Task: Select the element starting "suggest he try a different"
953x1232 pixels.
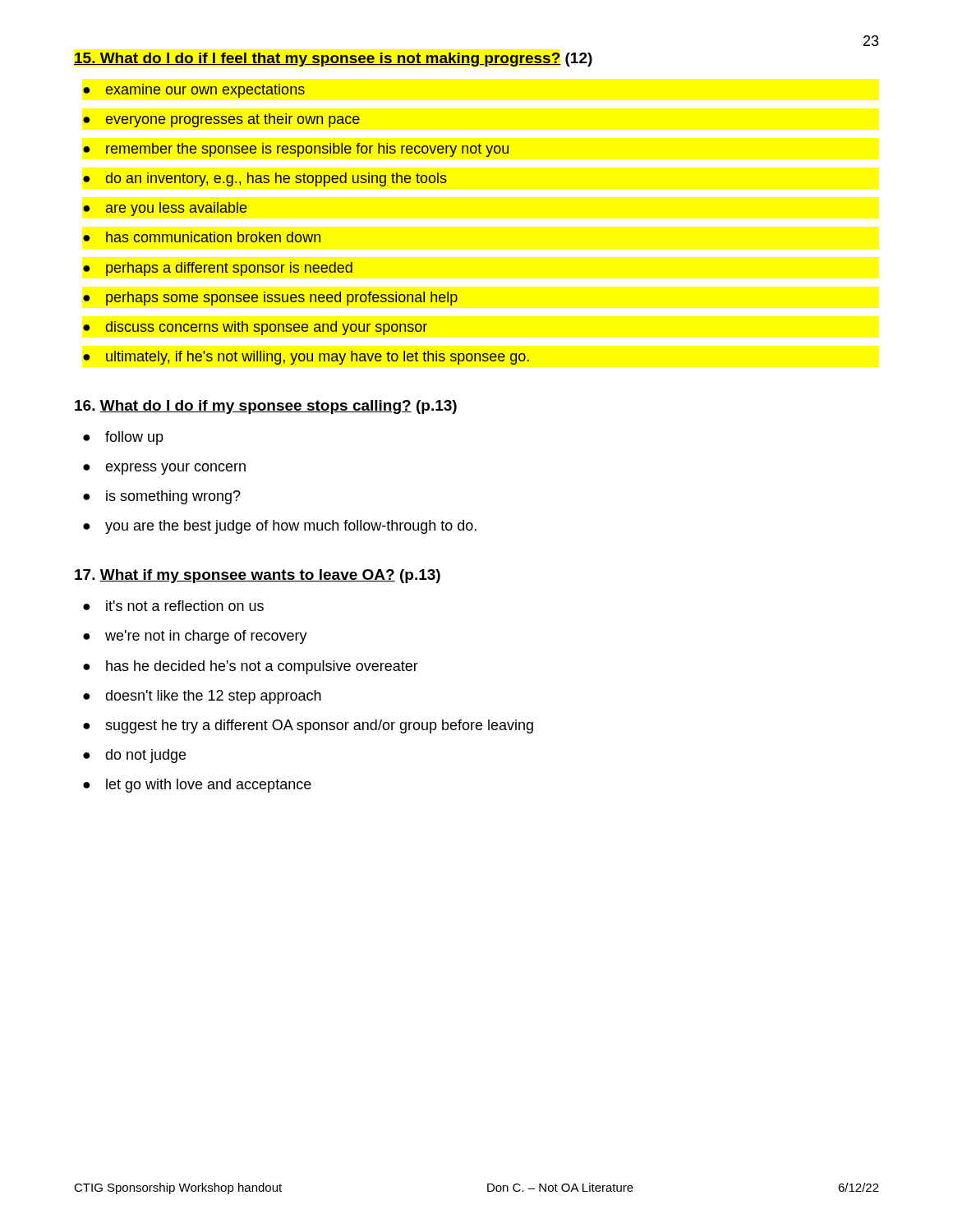Action: (320, 725)
